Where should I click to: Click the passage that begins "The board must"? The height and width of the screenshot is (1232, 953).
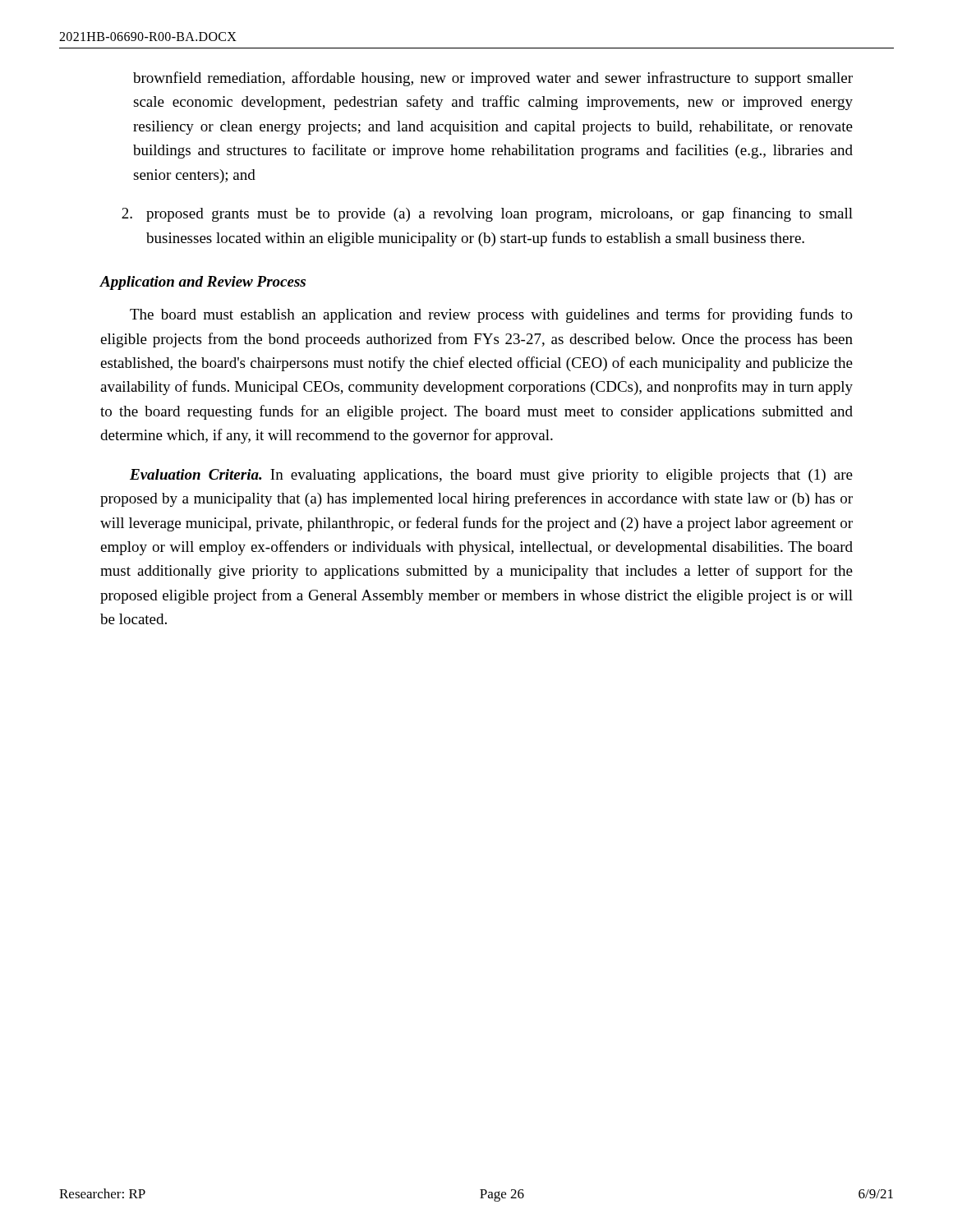(476, 375)
